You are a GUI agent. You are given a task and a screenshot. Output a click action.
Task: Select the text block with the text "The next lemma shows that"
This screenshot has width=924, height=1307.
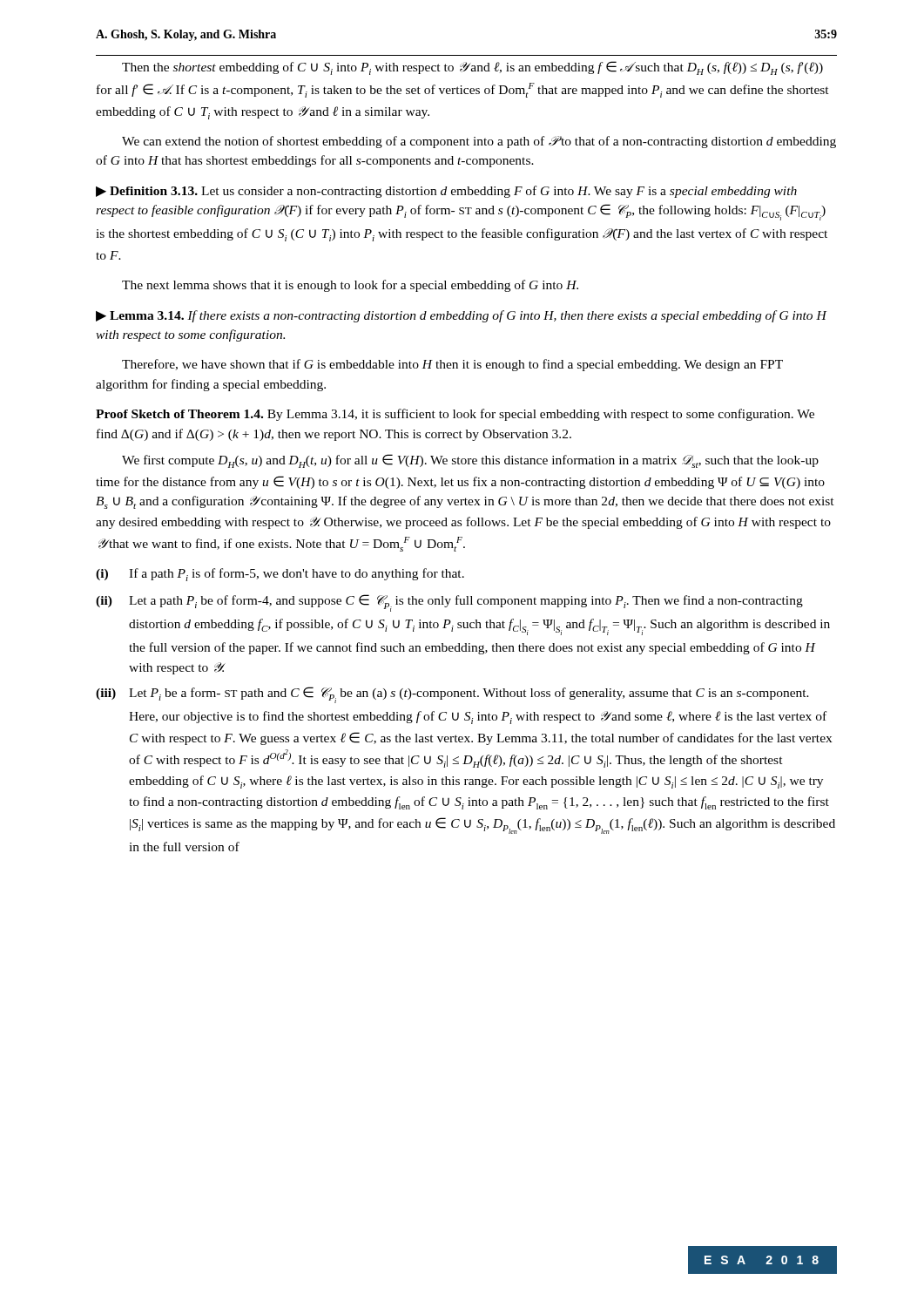click(466, 285)
